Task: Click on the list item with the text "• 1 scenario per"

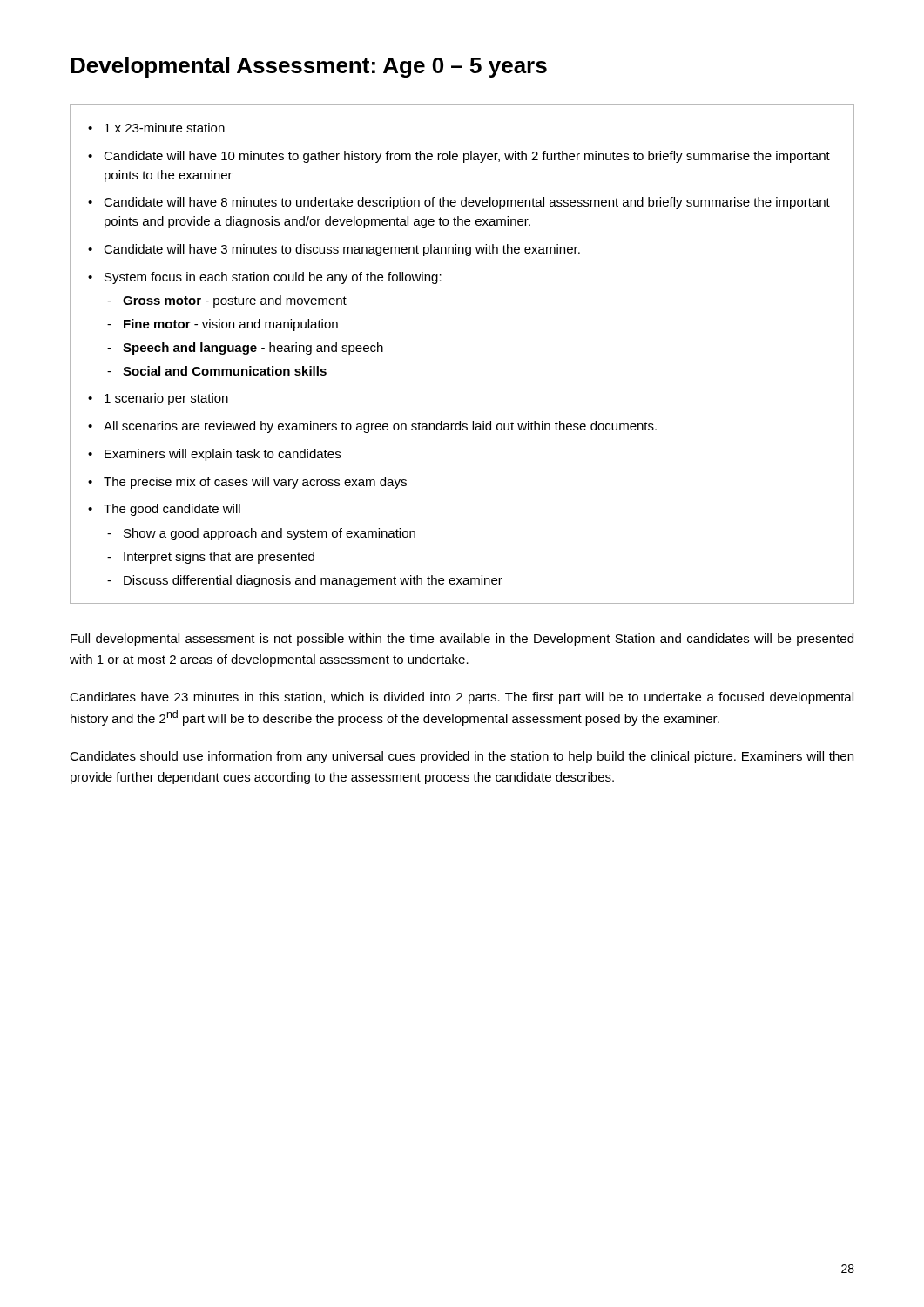Action: 158,398
